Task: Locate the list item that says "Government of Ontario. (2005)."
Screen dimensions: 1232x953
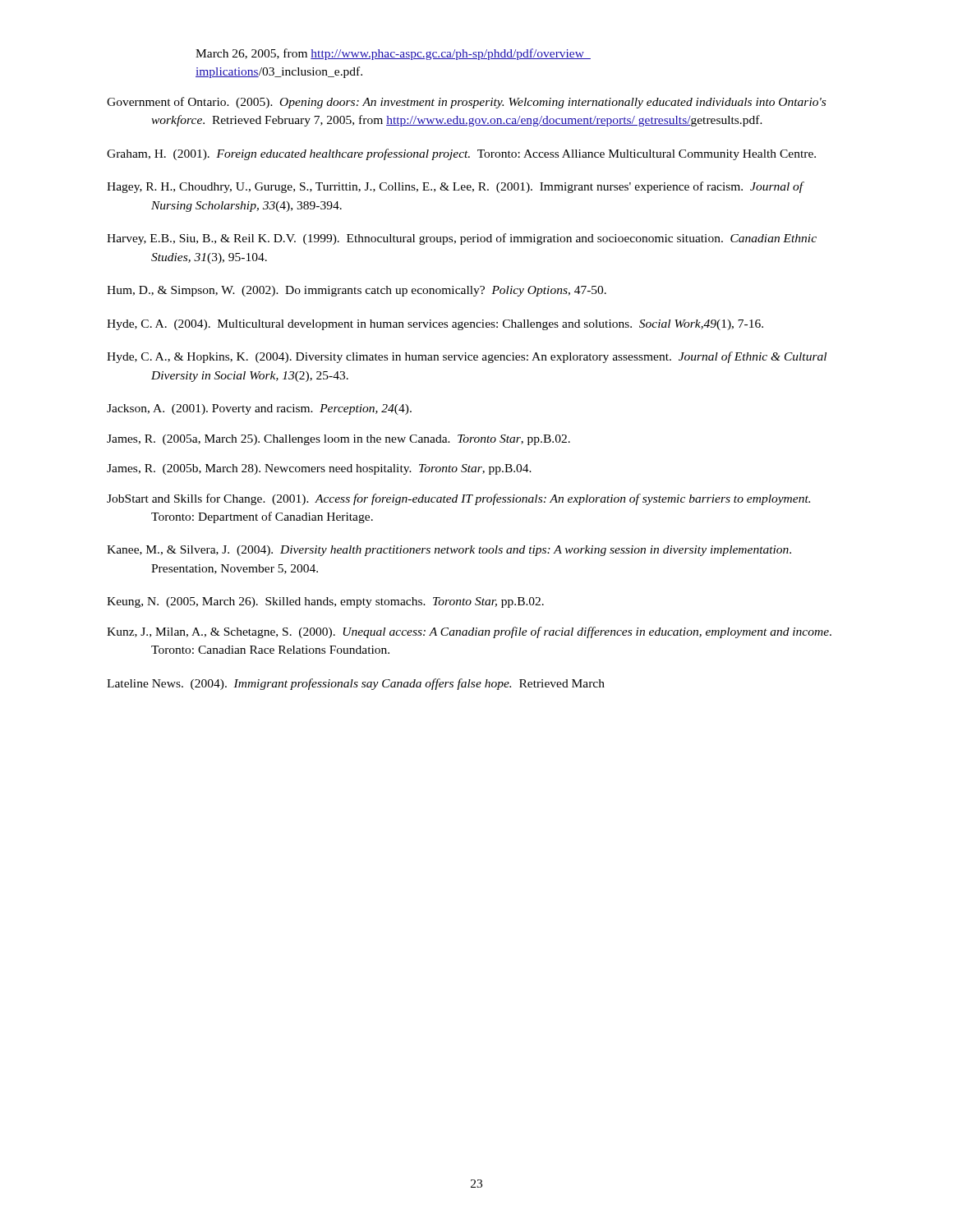Action: pos(467,111)
